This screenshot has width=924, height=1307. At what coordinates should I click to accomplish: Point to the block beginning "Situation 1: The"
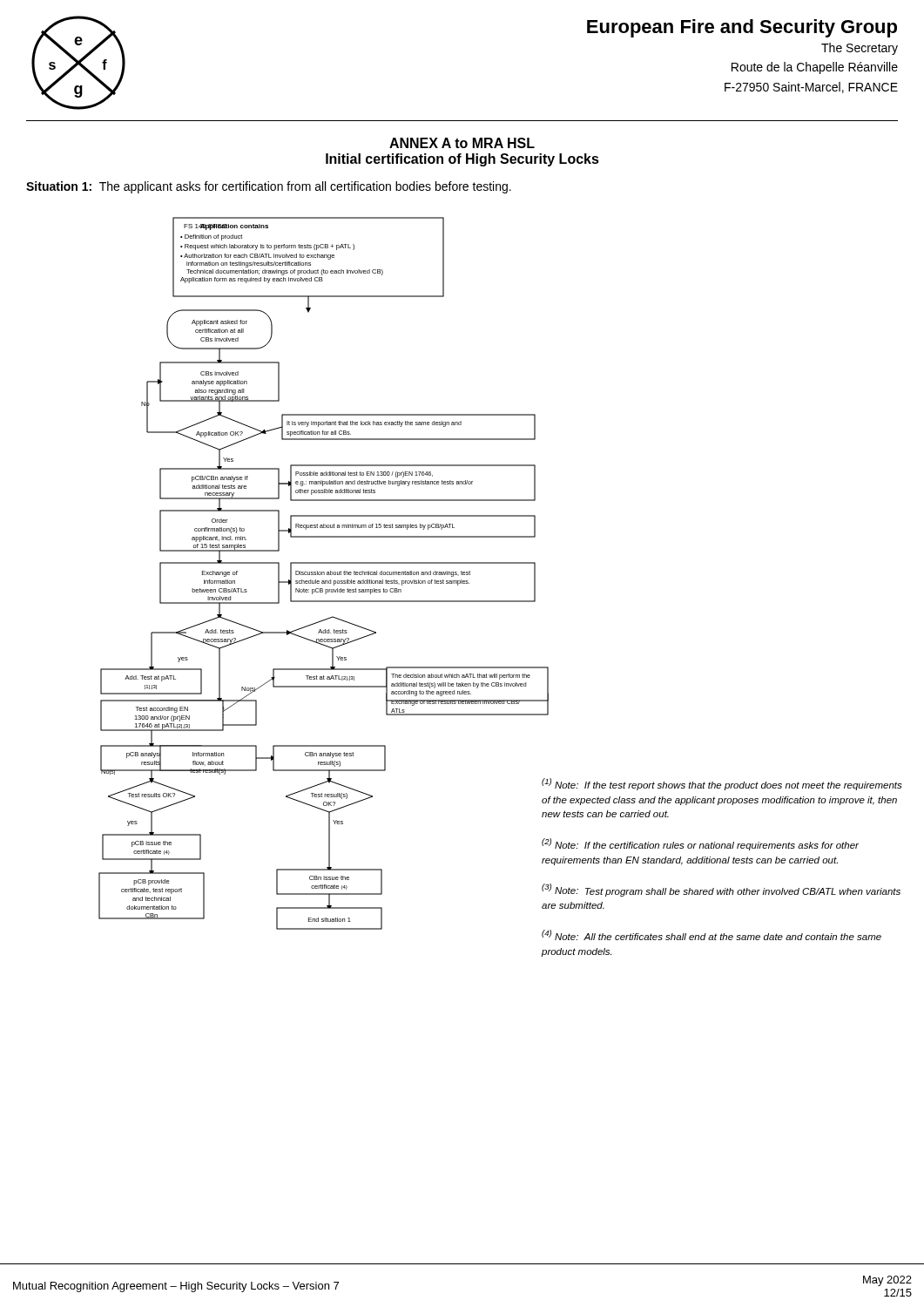coord(269,186)
